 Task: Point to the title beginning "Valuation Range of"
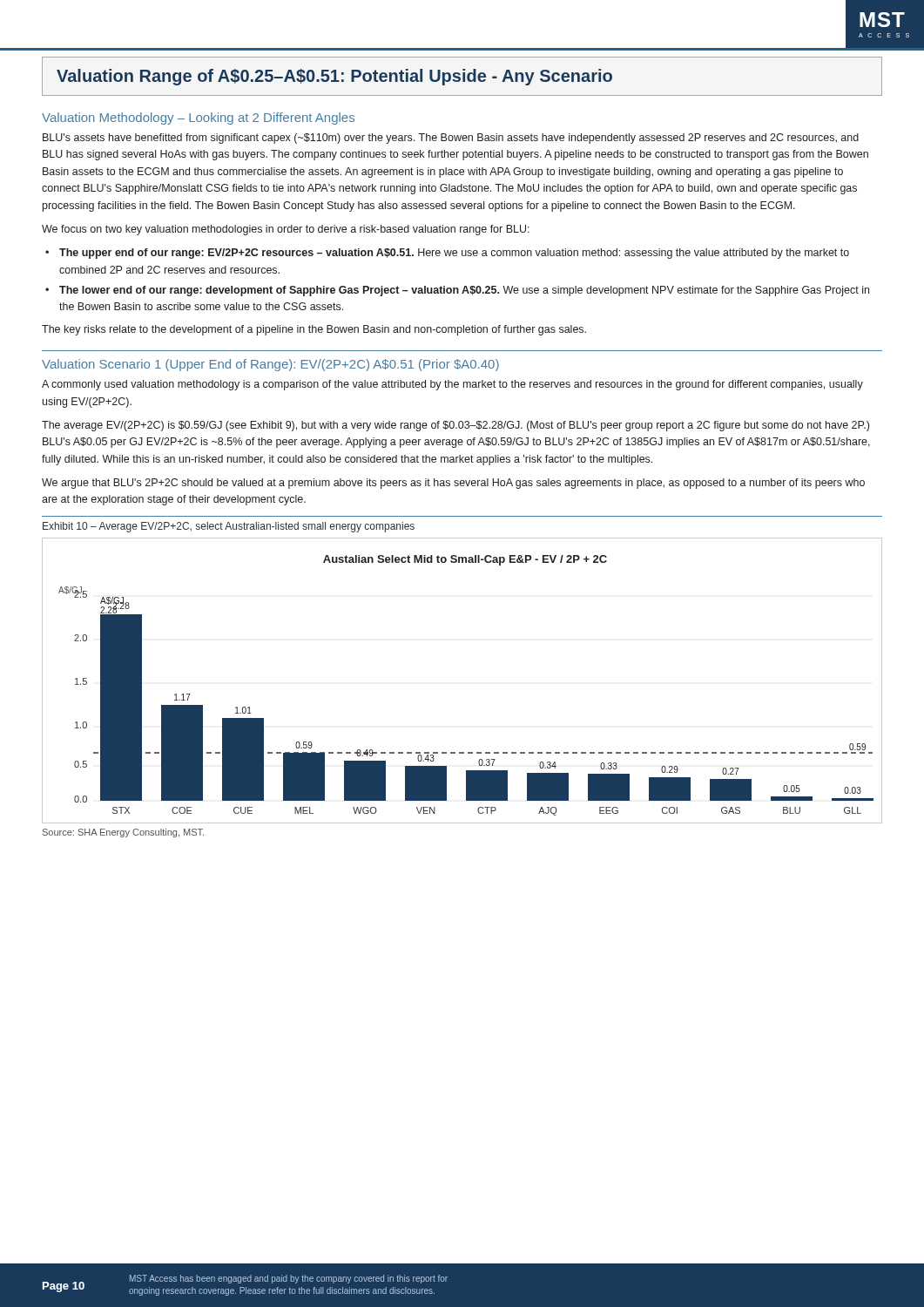pyautogui.click(x=335, y=76)
